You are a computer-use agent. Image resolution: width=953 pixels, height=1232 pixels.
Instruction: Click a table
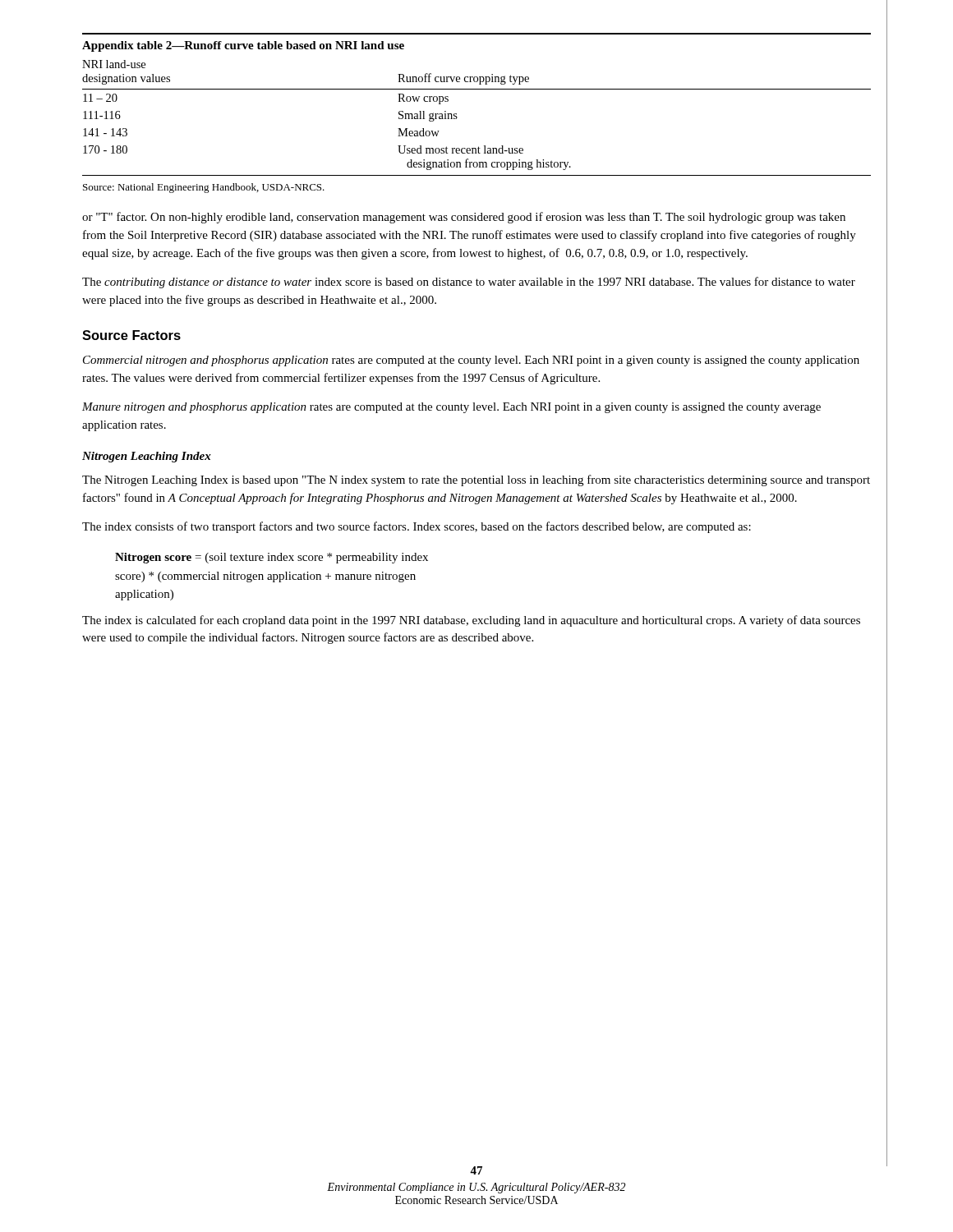tap(476, 104)
